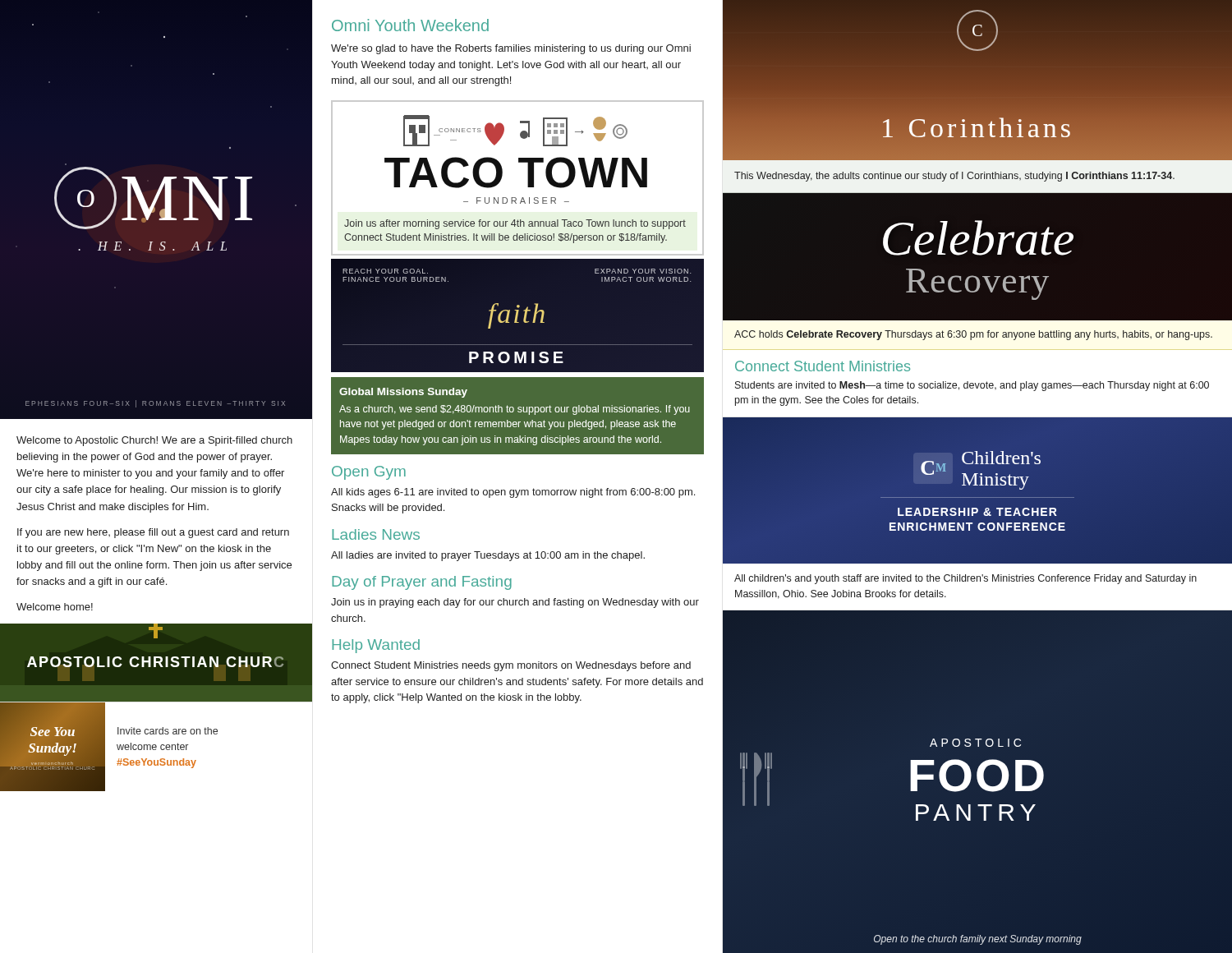Point to the block starting "Invite cards are on thewelcome center#SeeYouSunday"
This screenshot has height=953, width=1232.
pyautogui.click(x=167, y=747)
